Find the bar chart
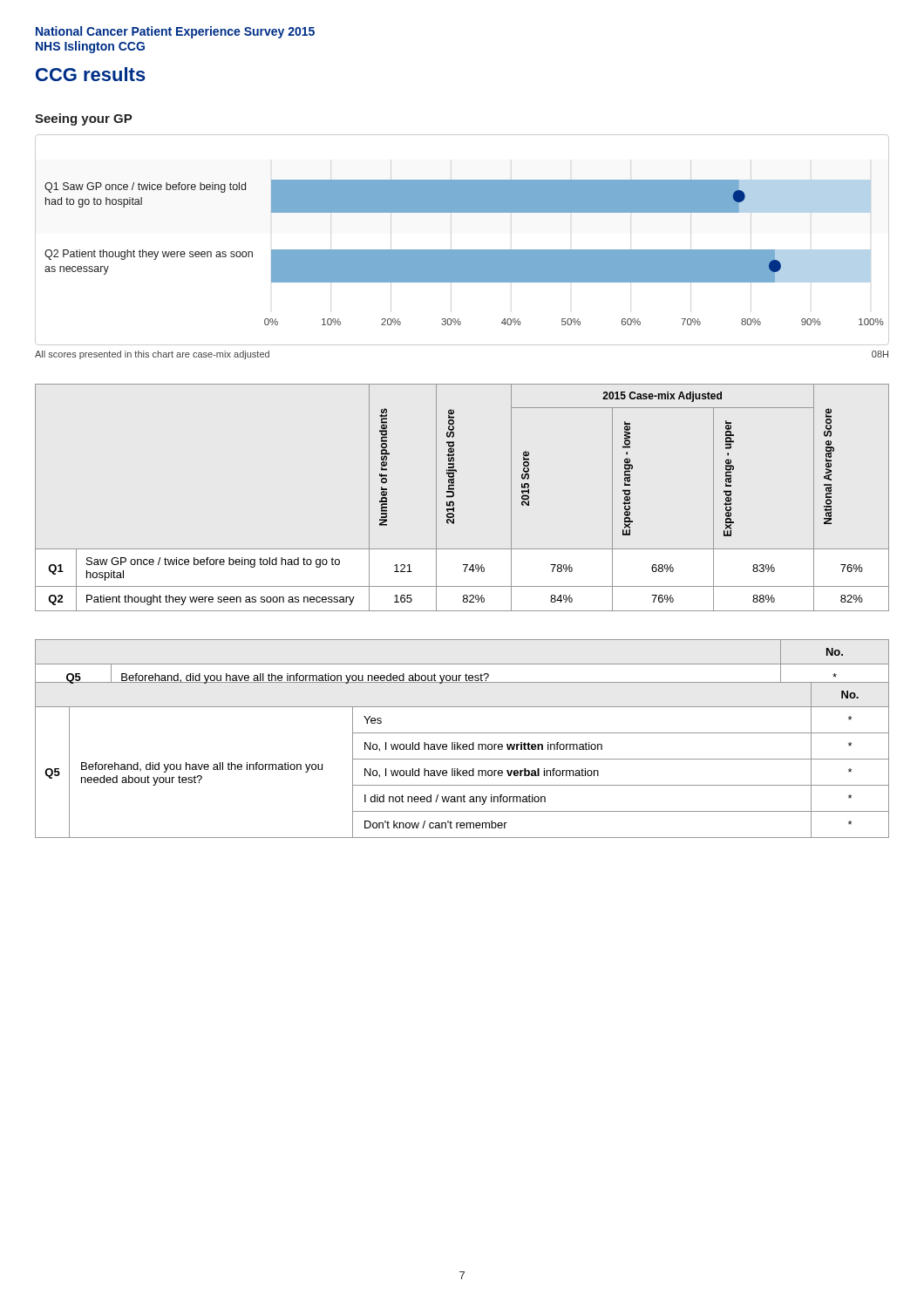Image resolution: width=924 pixels, height=1308 pixels. tap(462, 240)
